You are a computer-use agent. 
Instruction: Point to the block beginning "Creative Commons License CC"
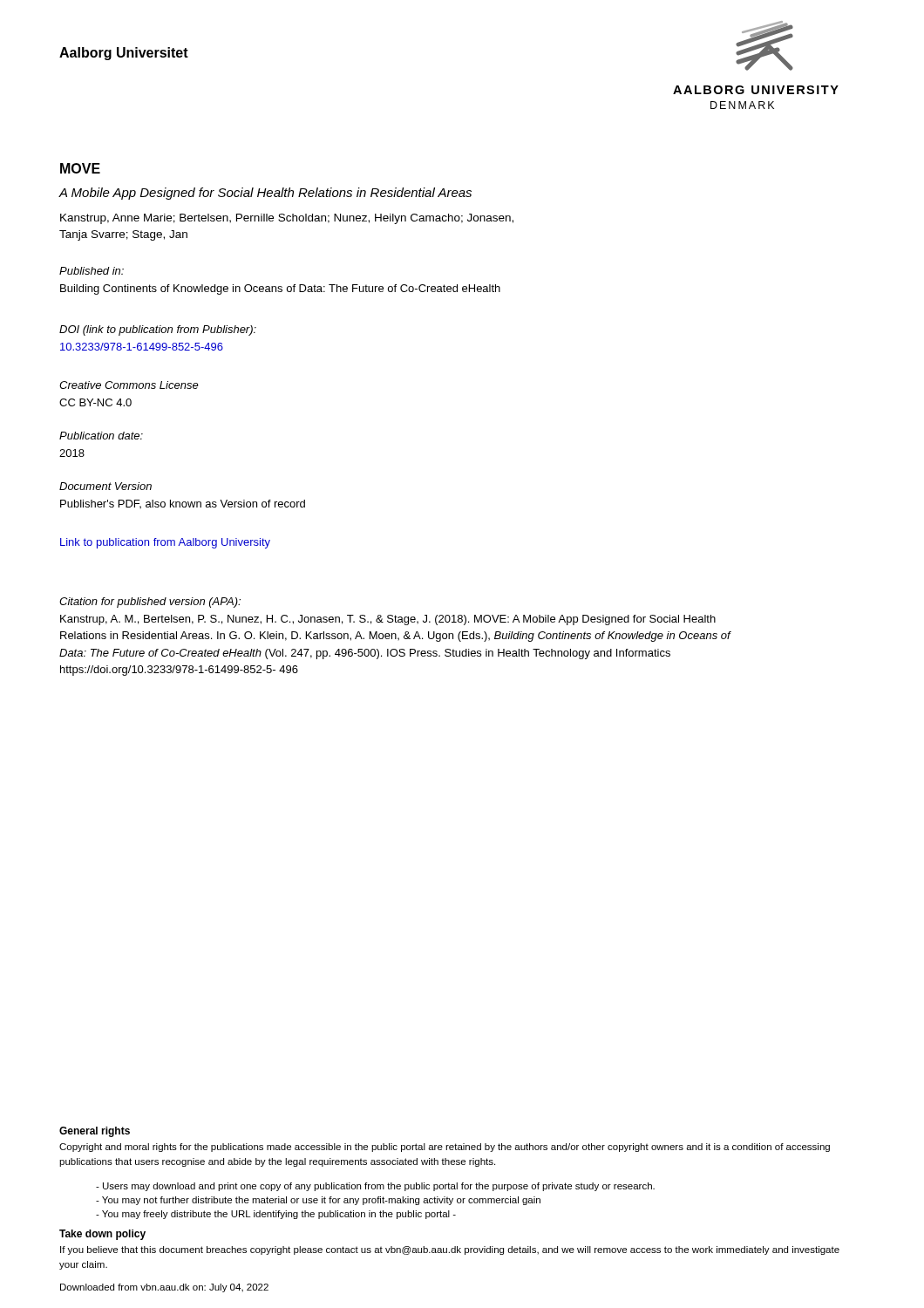click(129, 393)
